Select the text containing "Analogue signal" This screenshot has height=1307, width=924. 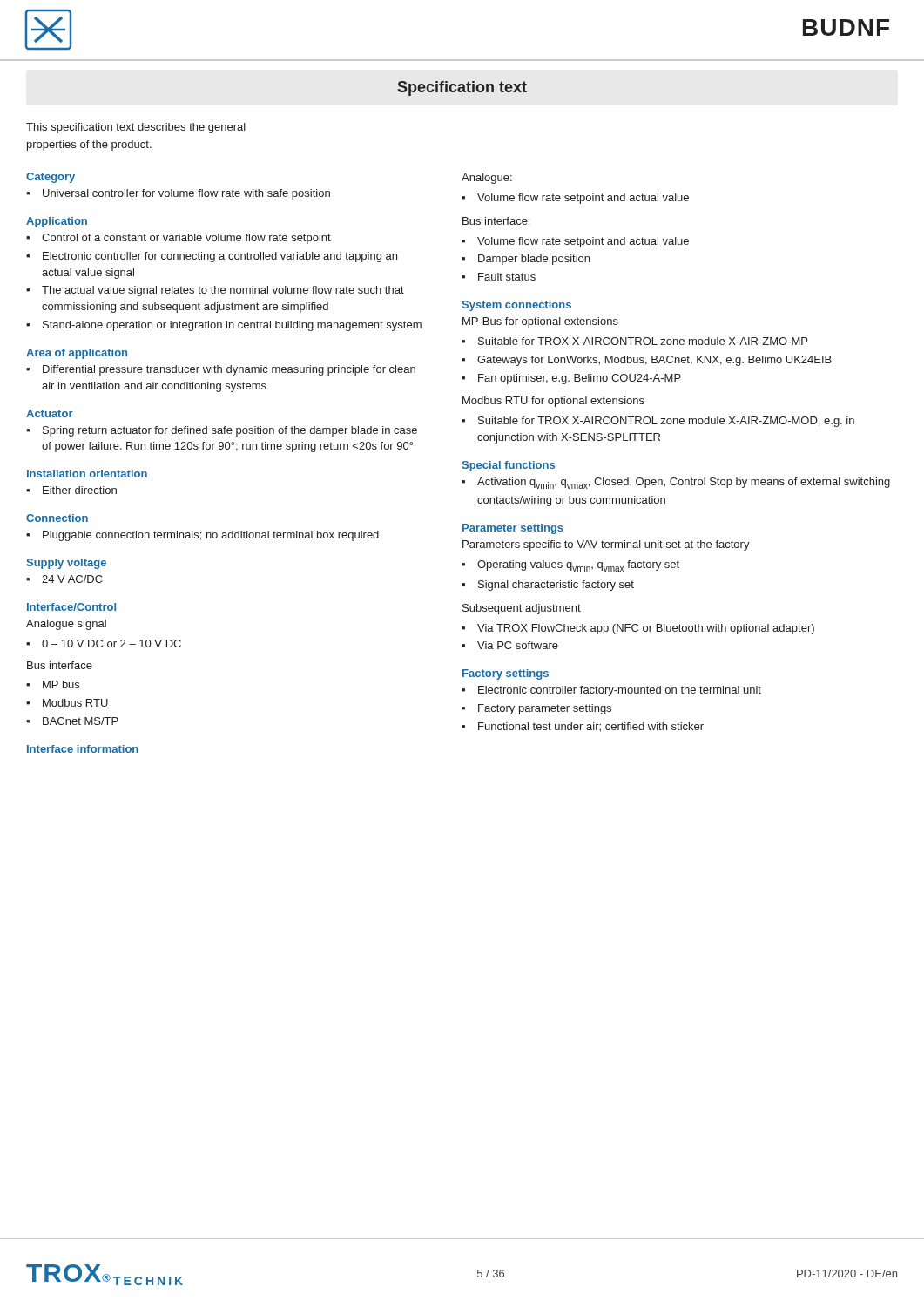click(x=66, y=623)
